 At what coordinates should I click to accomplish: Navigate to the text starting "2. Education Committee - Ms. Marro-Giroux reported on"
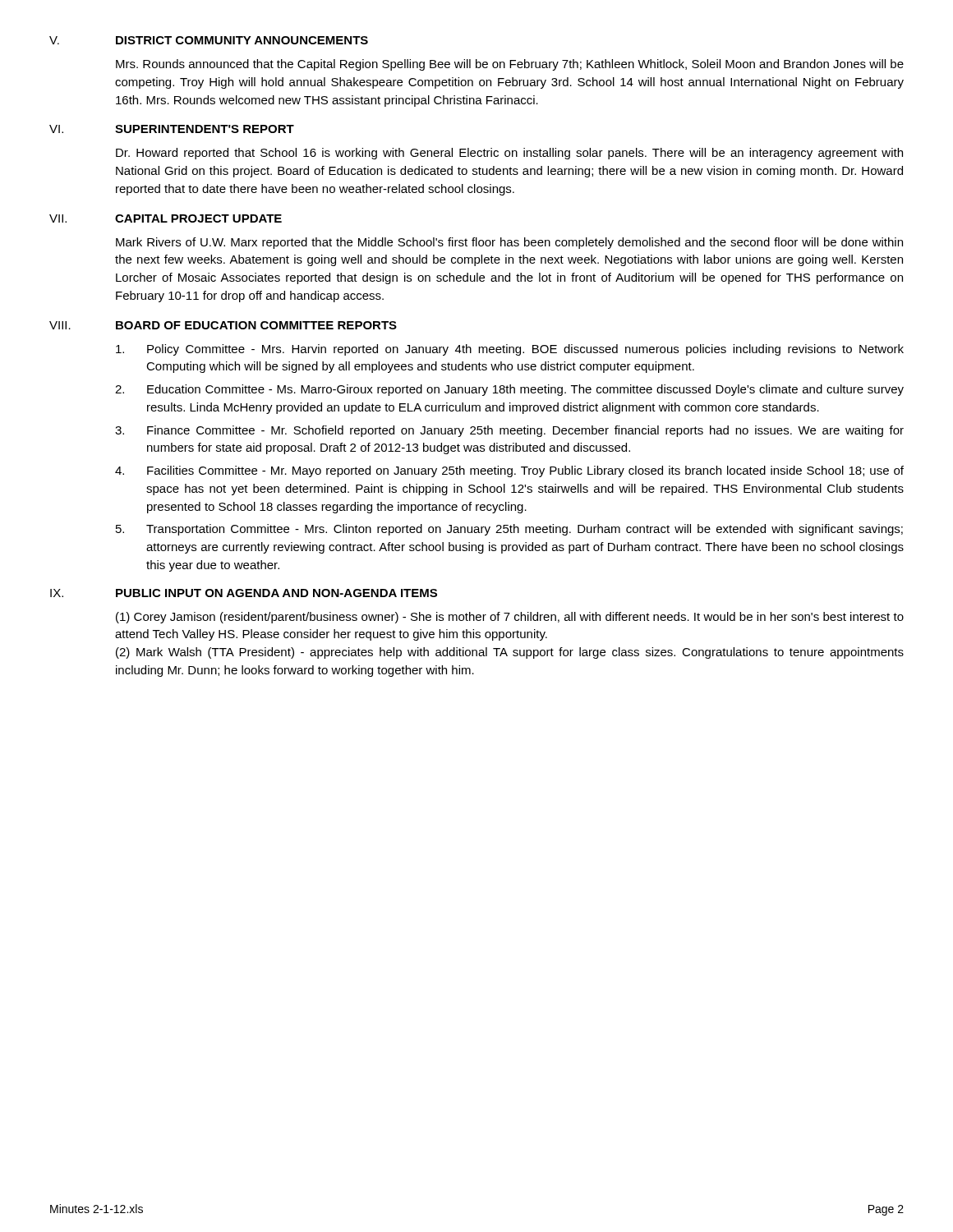coord(509,398)
